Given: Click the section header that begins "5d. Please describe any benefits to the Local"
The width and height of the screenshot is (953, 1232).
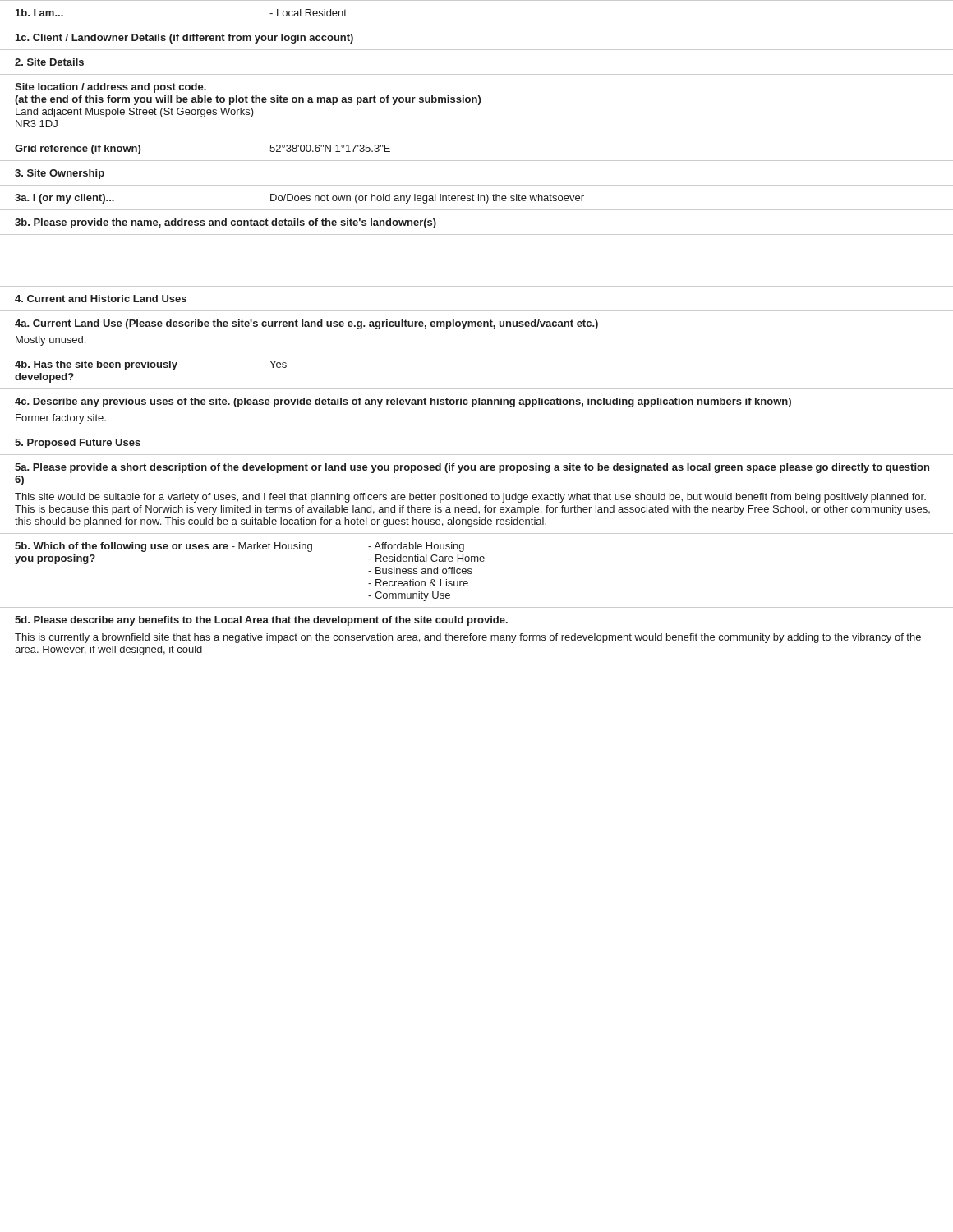Looking at the screenshot, I should (x=476, y=634).
